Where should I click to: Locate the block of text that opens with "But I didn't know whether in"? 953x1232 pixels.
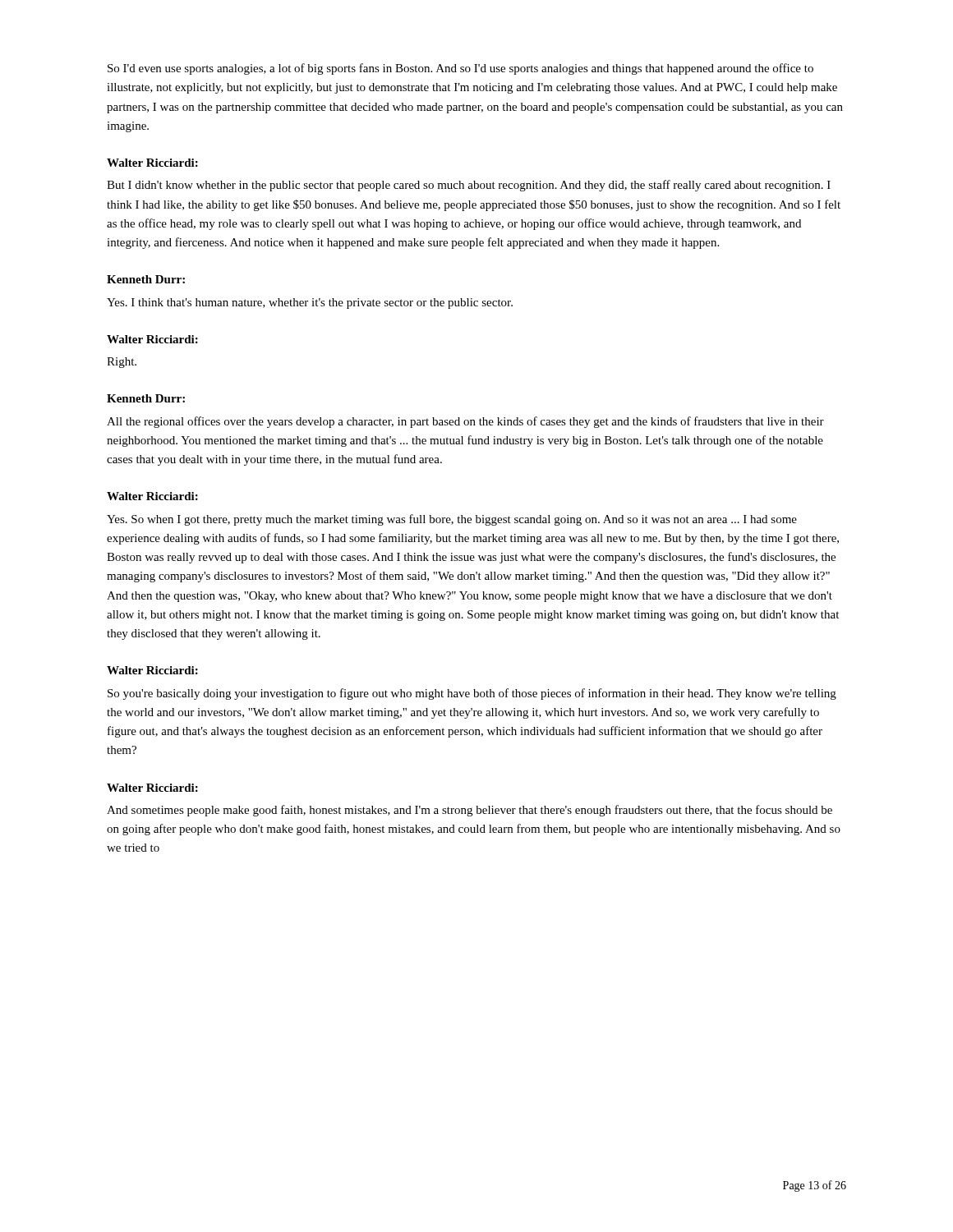pyautogui.click(x=474, y=214)
